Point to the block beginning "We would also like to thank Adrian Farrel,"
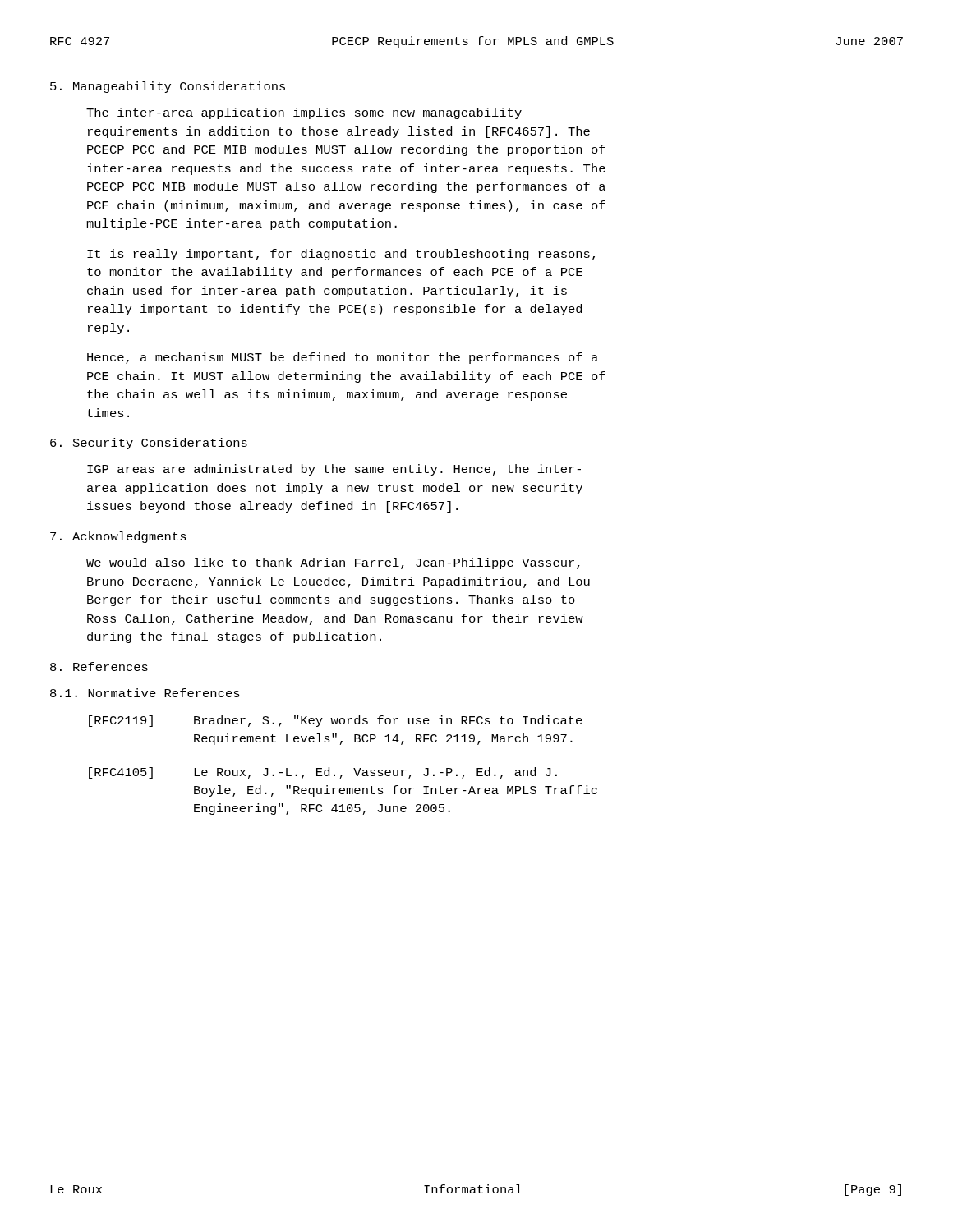The image size is (953, 1232). tap(338, 601)
